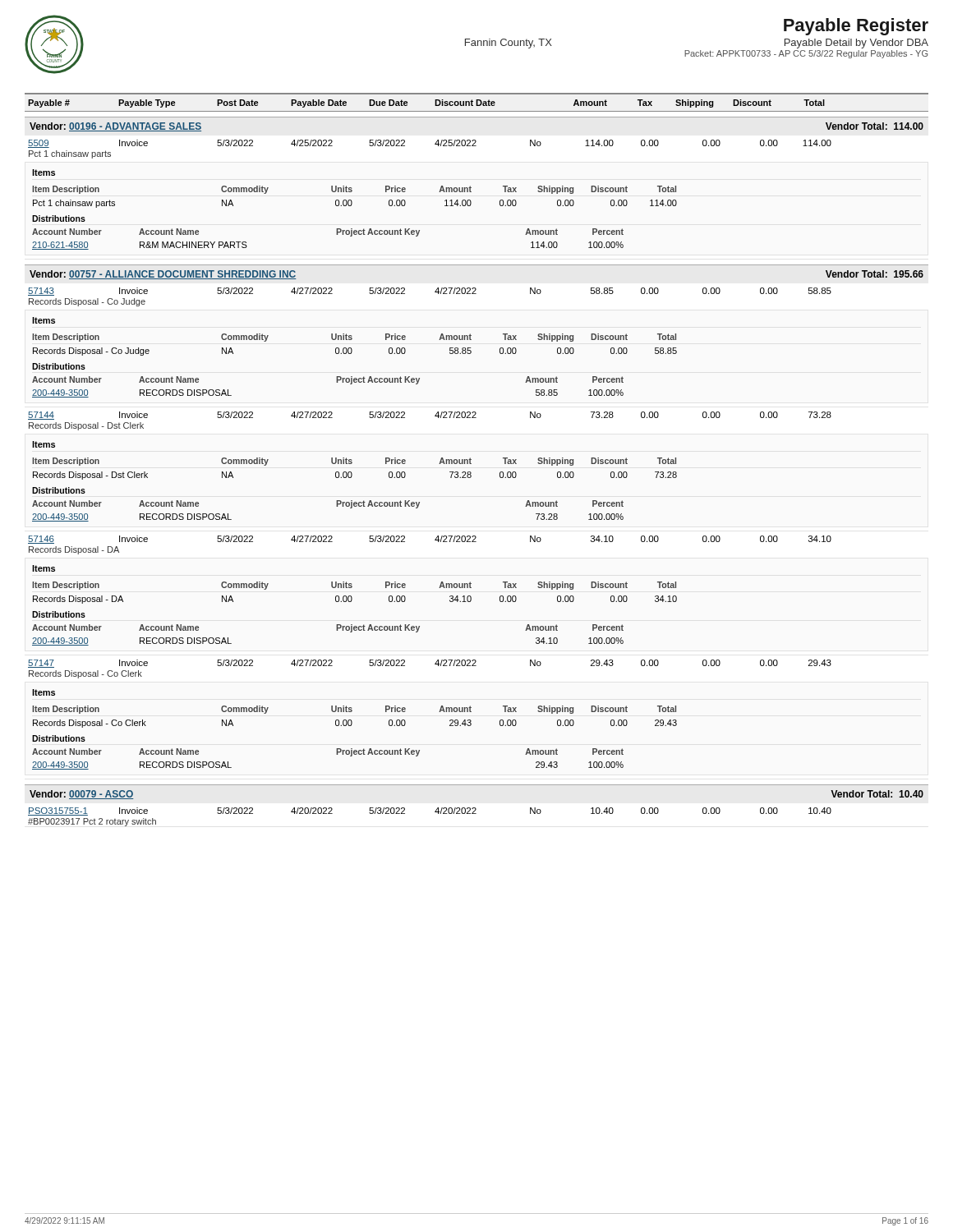Find the logo
Image resolution: width=953 pixels, height=1232 pixels.
(62, 46)
